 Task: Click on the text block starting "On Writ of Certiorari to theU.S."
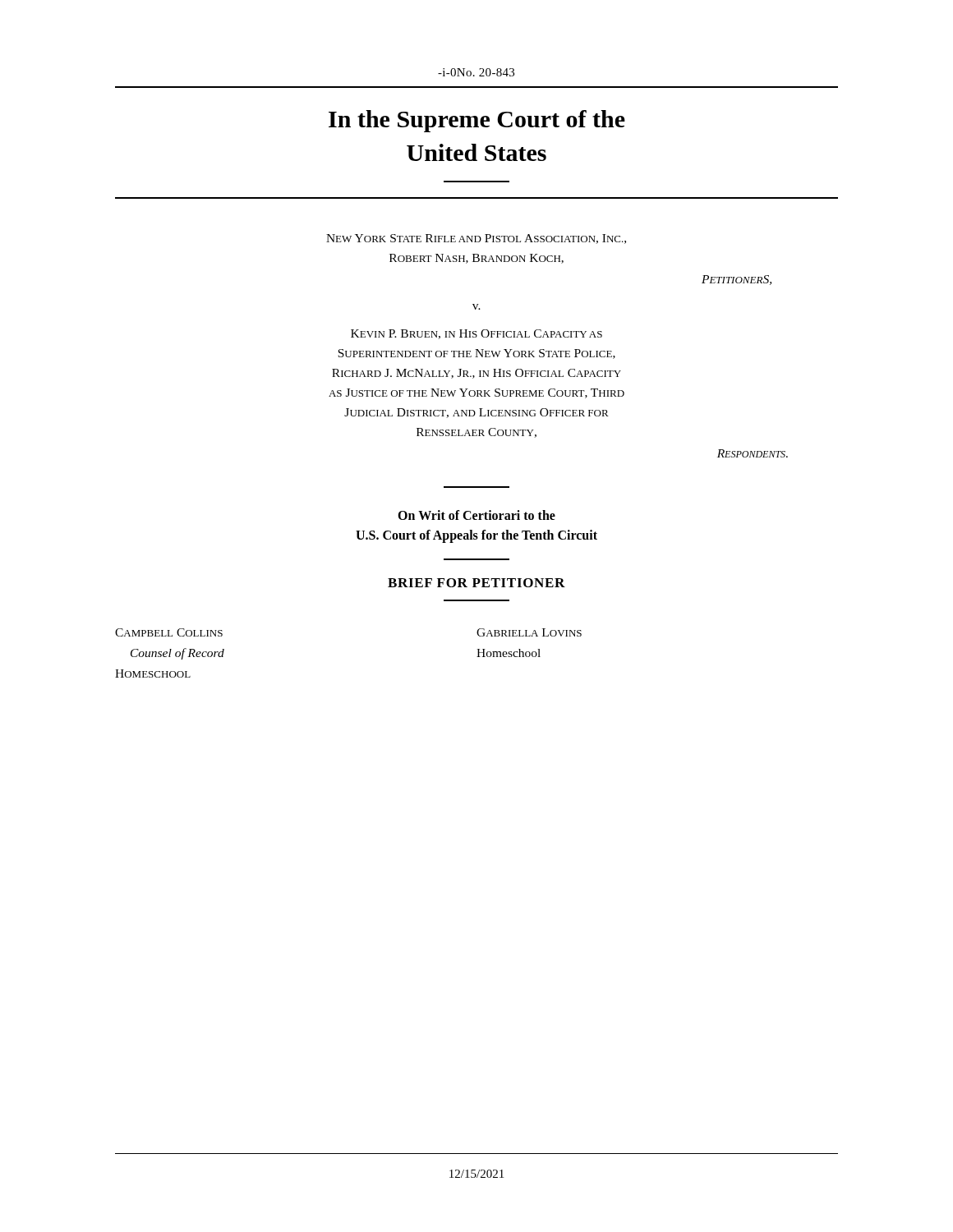[x=476, y=525]
